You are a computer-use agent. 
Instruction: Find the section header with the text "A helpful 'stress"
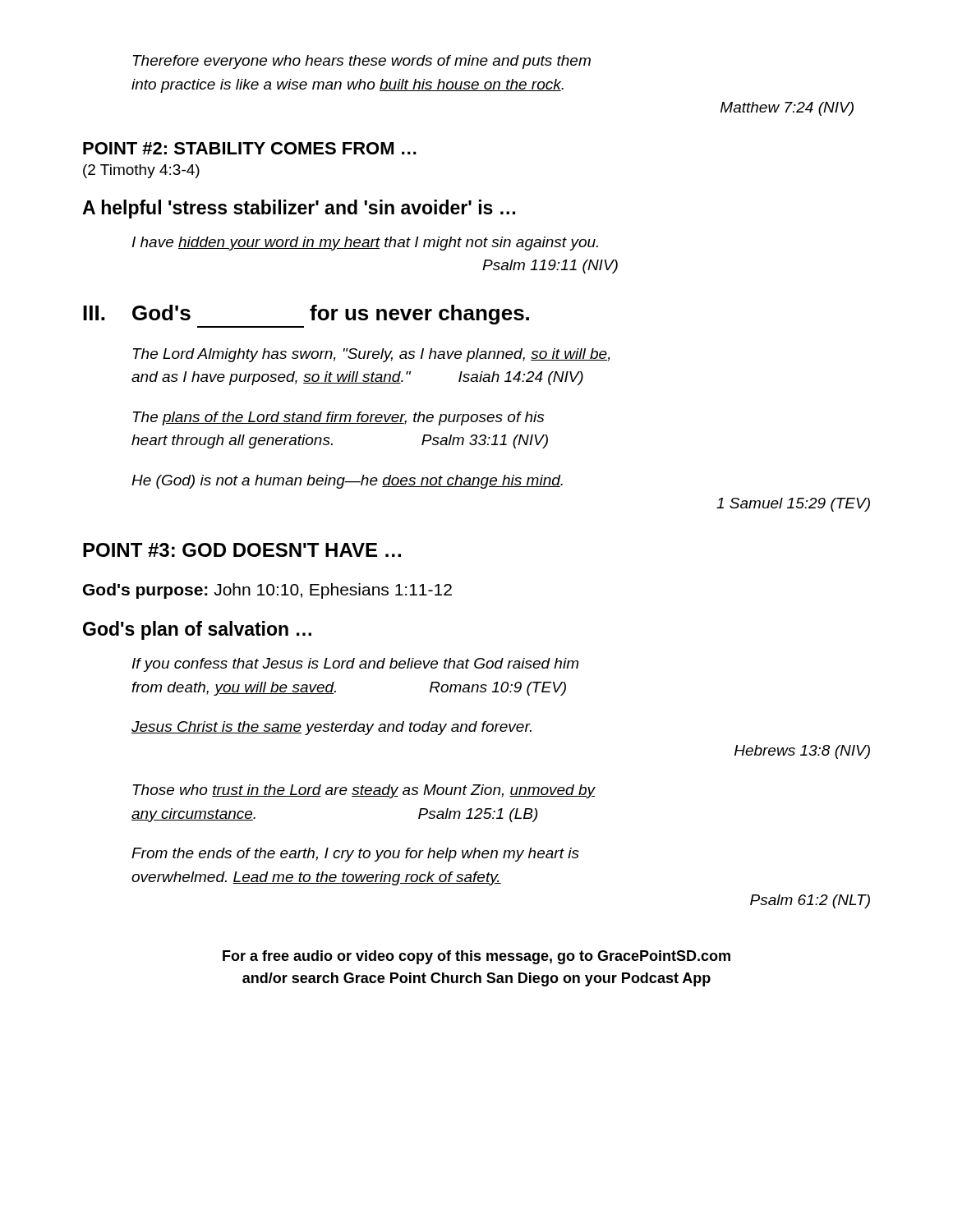300,207
